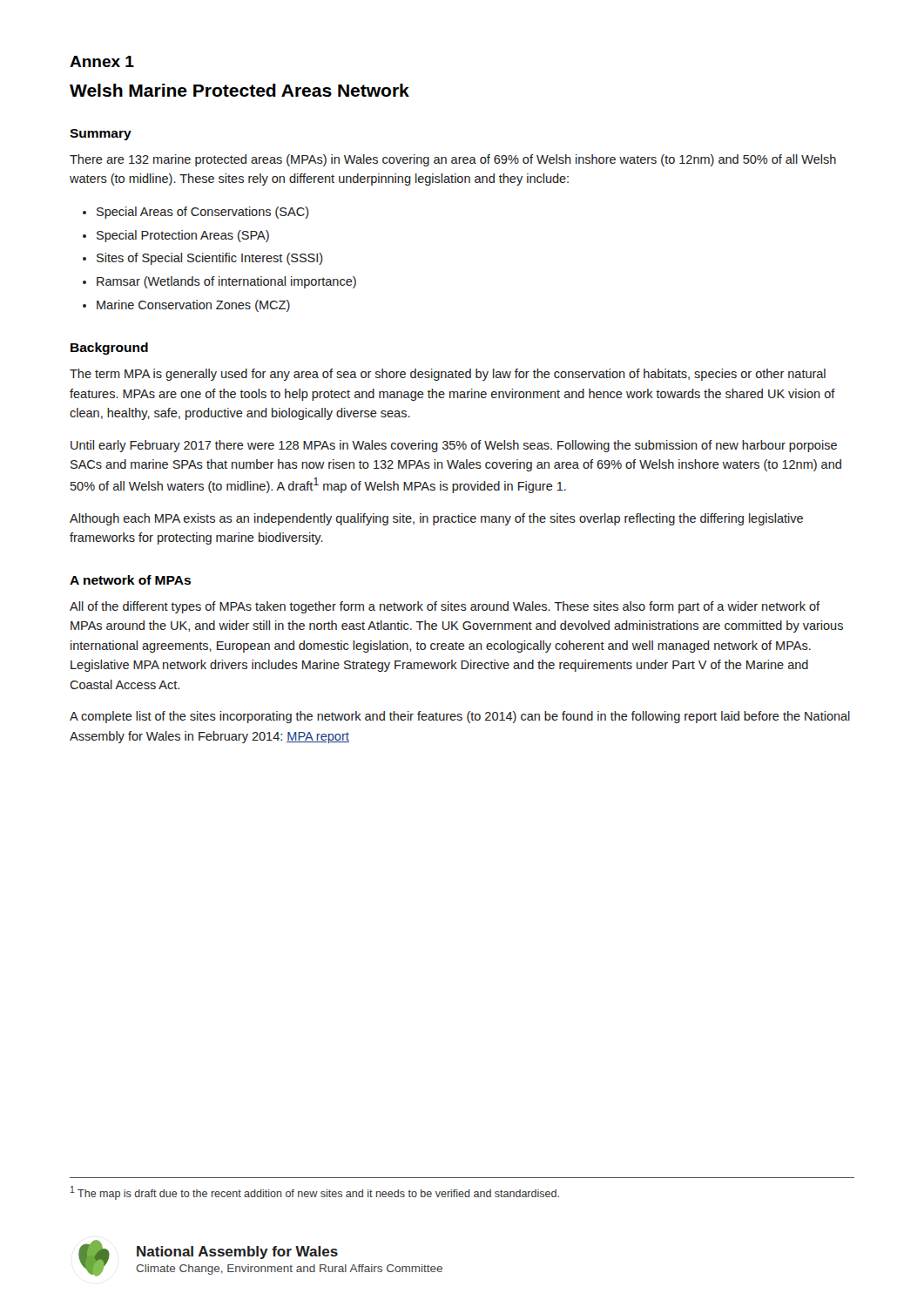
Task: Locate the list item containing "Special Areas of Conservations (SAC)"
Action: click(202, 212)
